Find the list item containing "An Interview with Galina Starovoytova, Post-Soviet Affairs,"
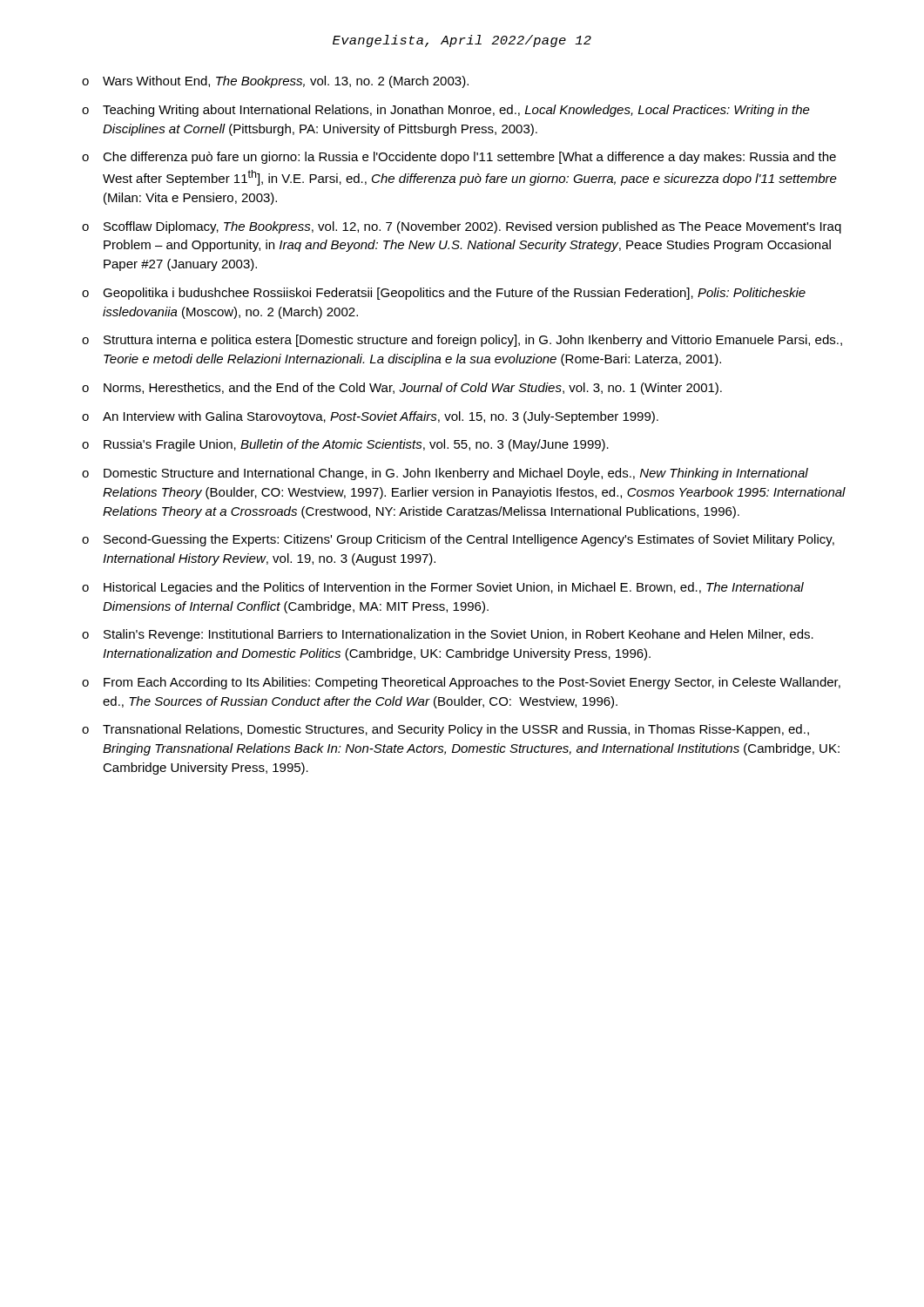The width and height of the screenshot is (924, 1307). coord(381,416)
